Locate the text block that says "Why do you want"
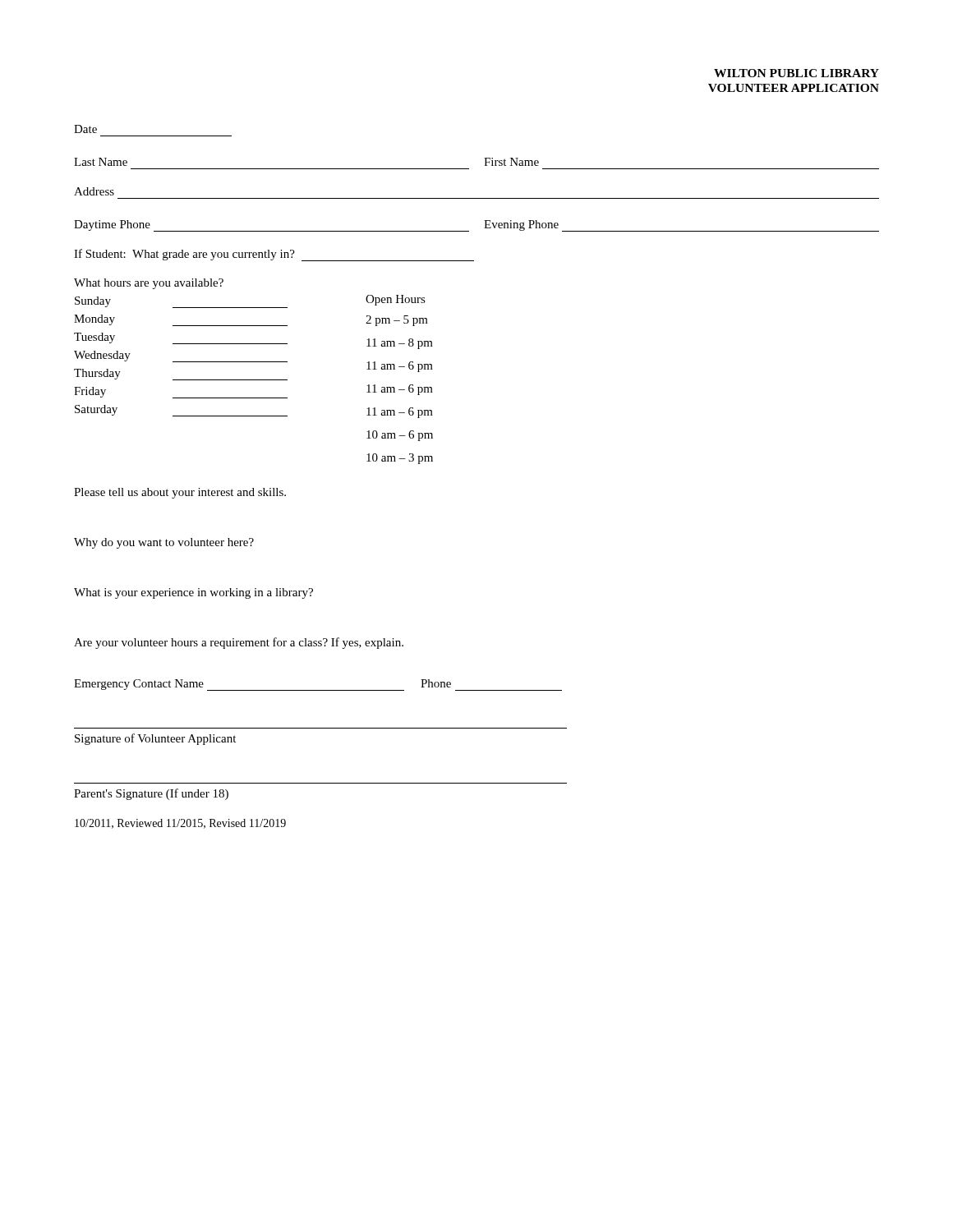Image resolution: width=953 pixels, height=1232 pixels. point(164,542)
